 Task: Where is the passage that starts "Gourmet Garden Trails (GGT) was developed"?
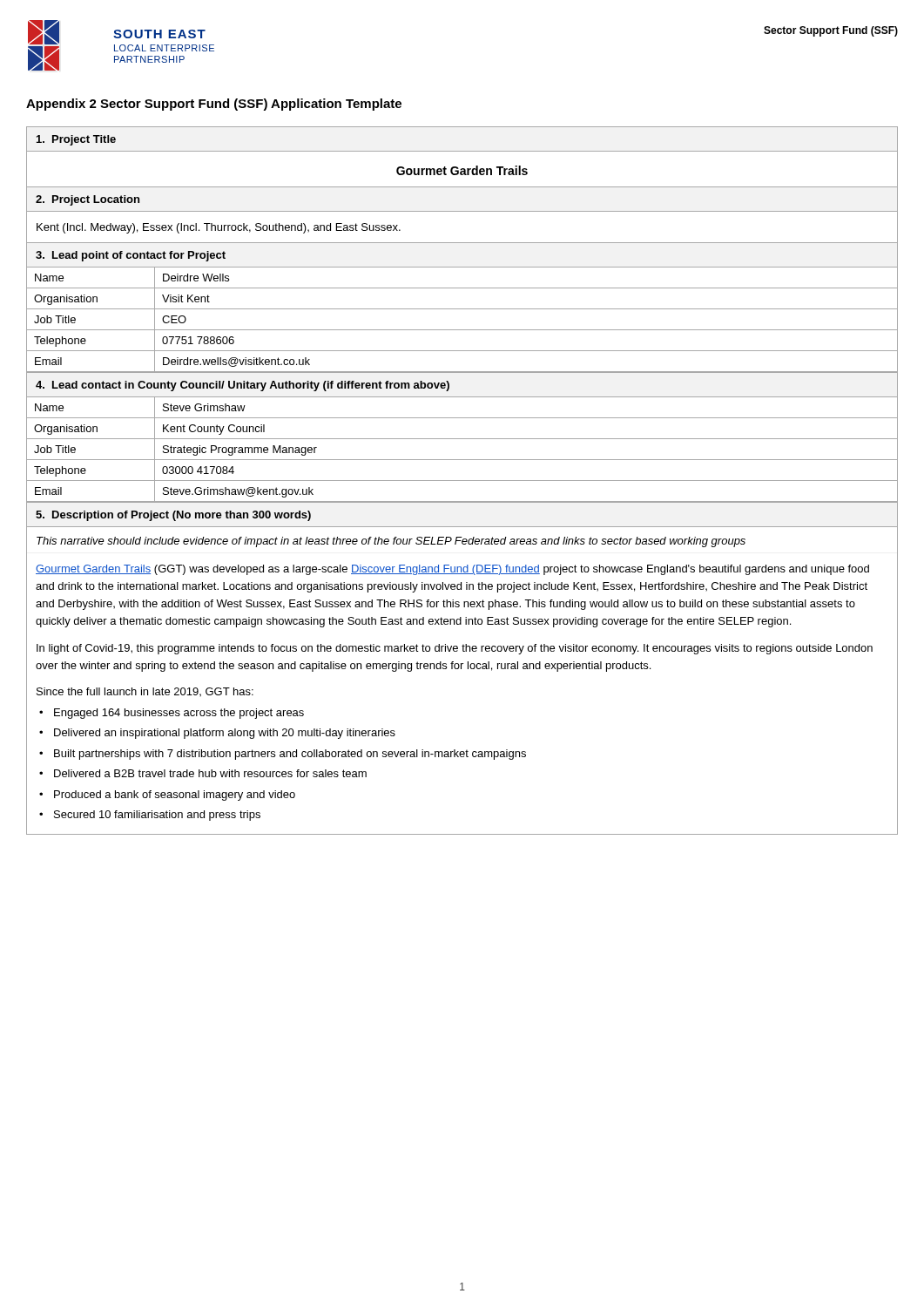coord(453,595)
